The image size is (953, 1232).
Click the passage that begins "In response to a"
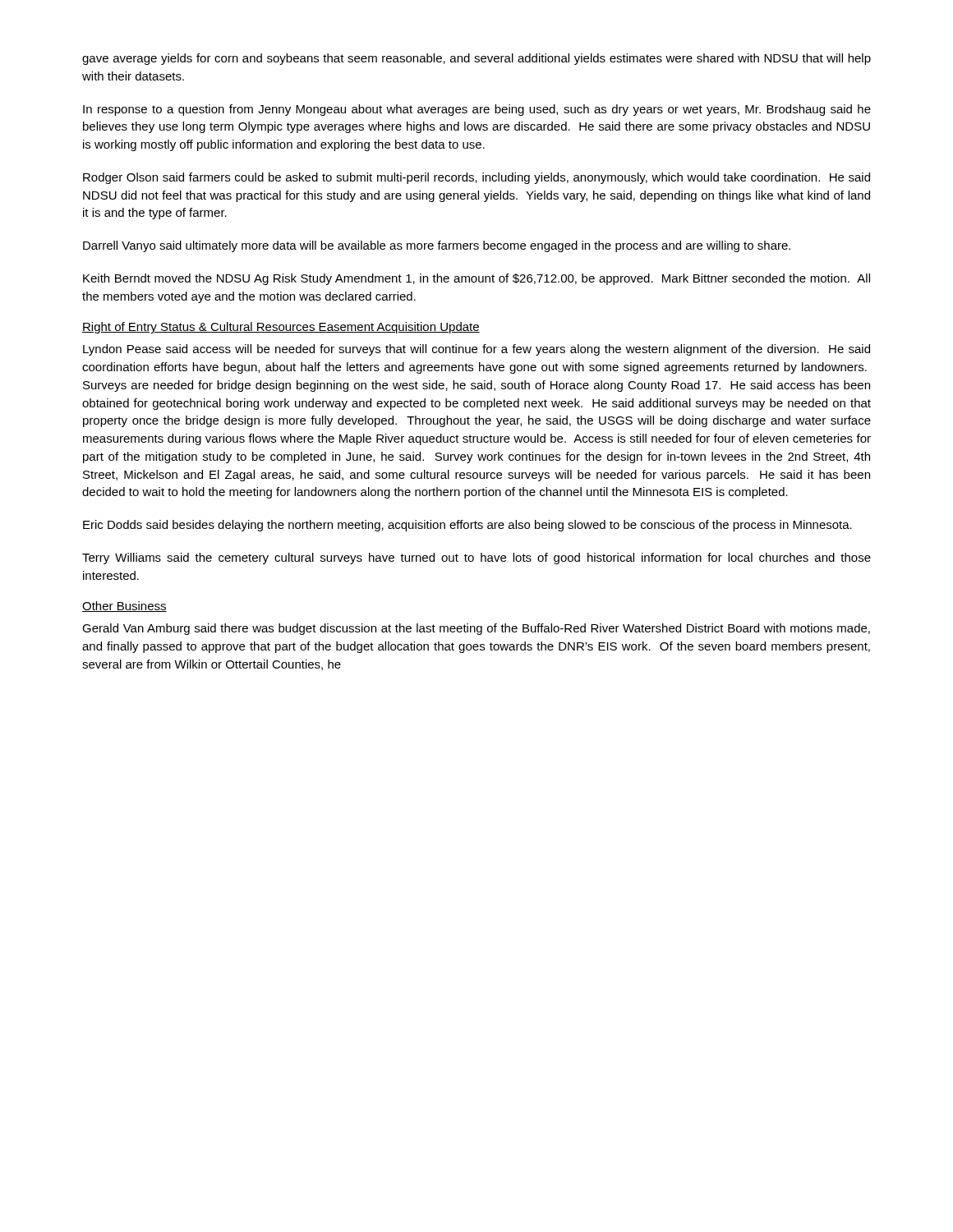(476, 126)
